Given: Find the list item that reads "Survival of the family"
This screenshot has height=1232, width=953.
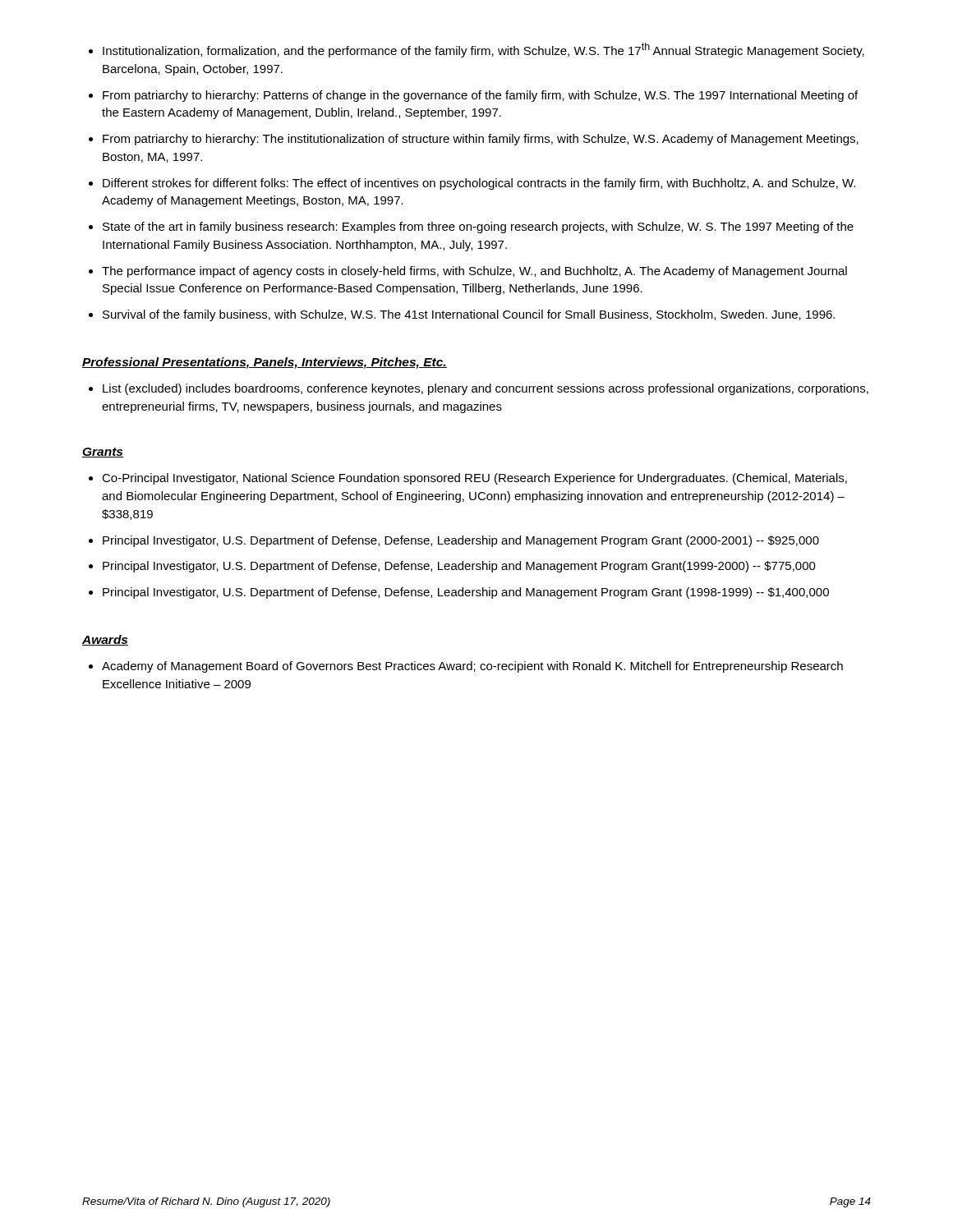Looking at the screenshot, I should click(x=476, y=314).
